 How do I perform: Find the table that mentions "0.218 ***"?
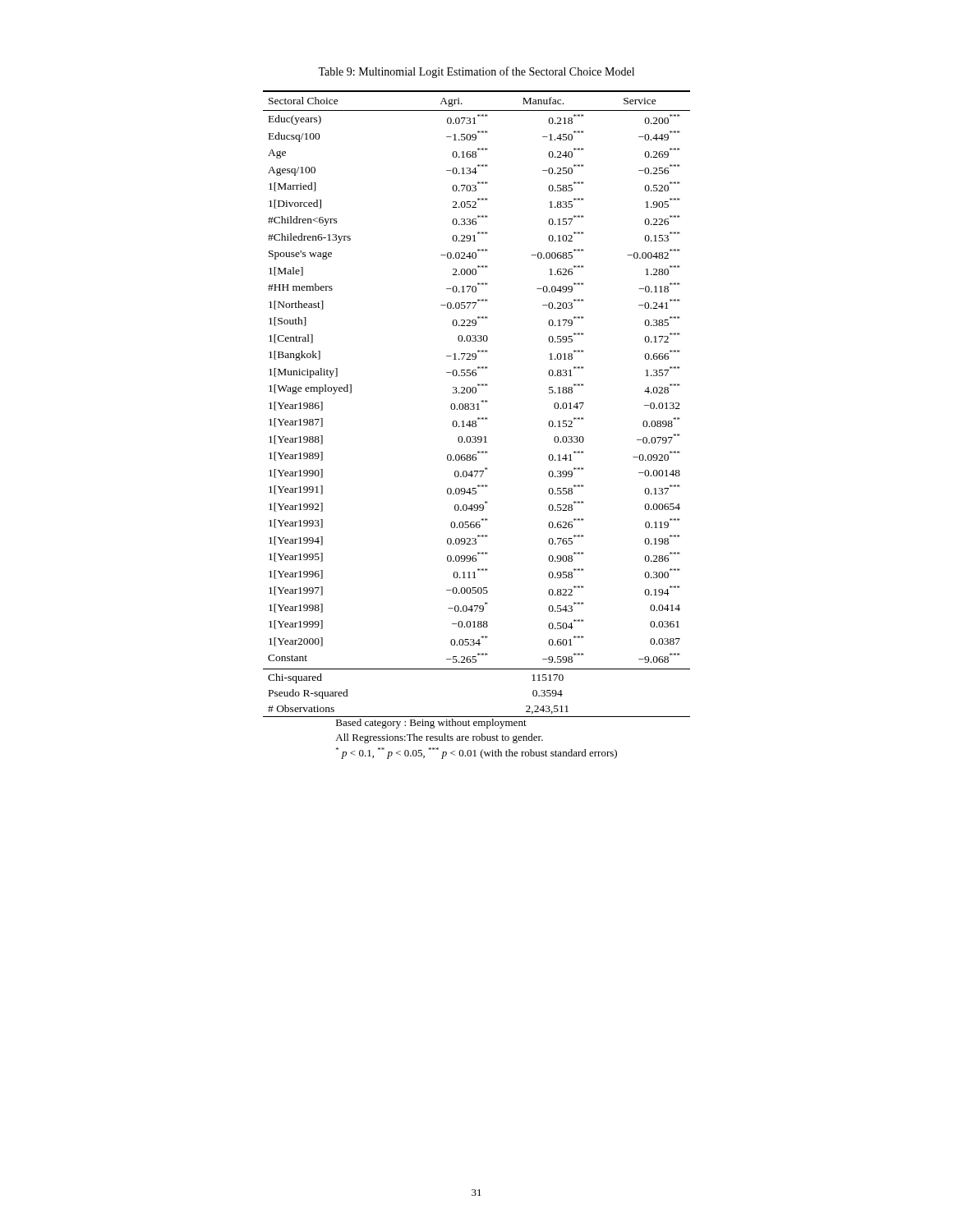[476, 404]
